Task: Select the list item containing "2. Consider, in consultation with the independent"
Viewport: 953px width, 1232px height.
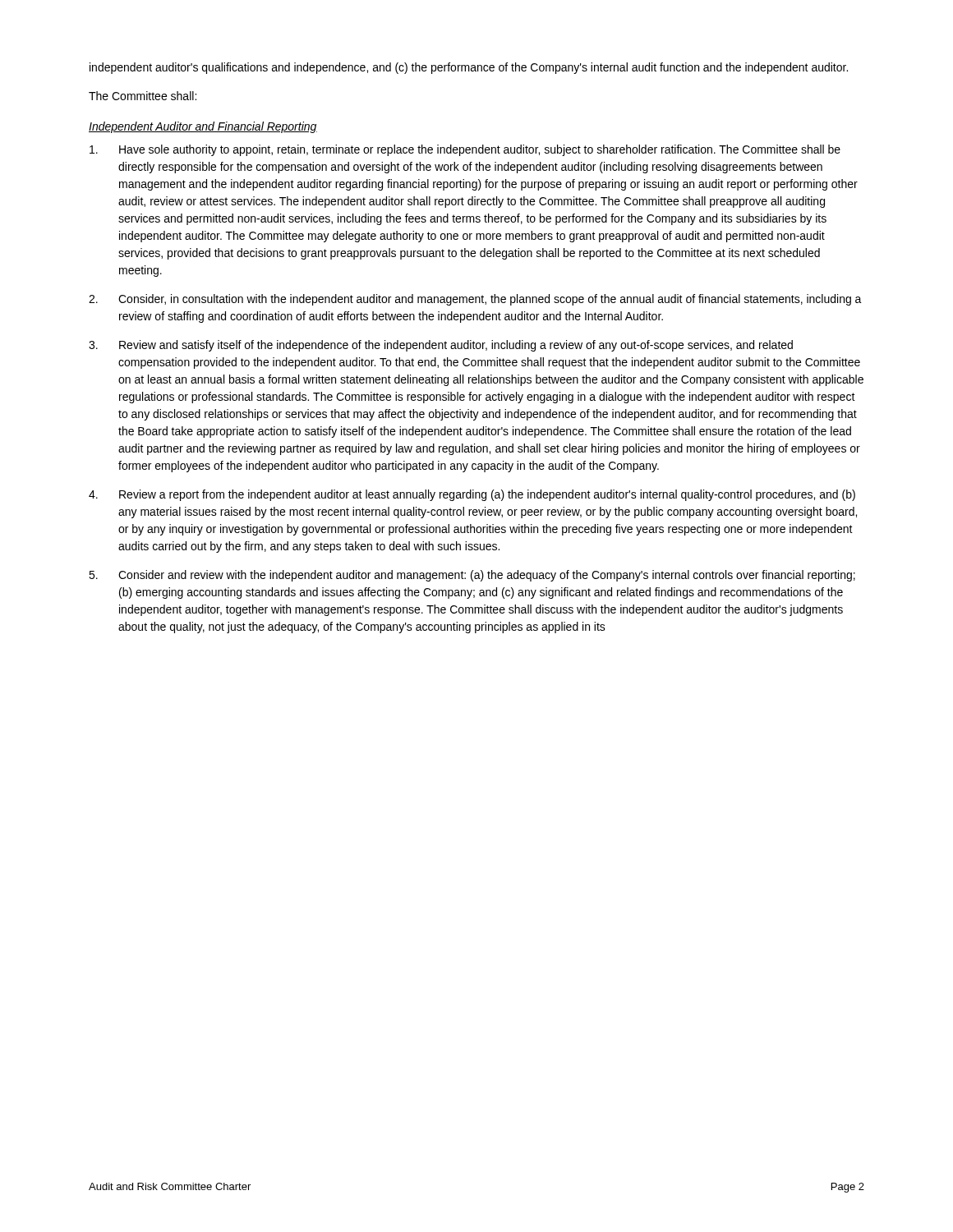Action: click(x=476, y=308)
